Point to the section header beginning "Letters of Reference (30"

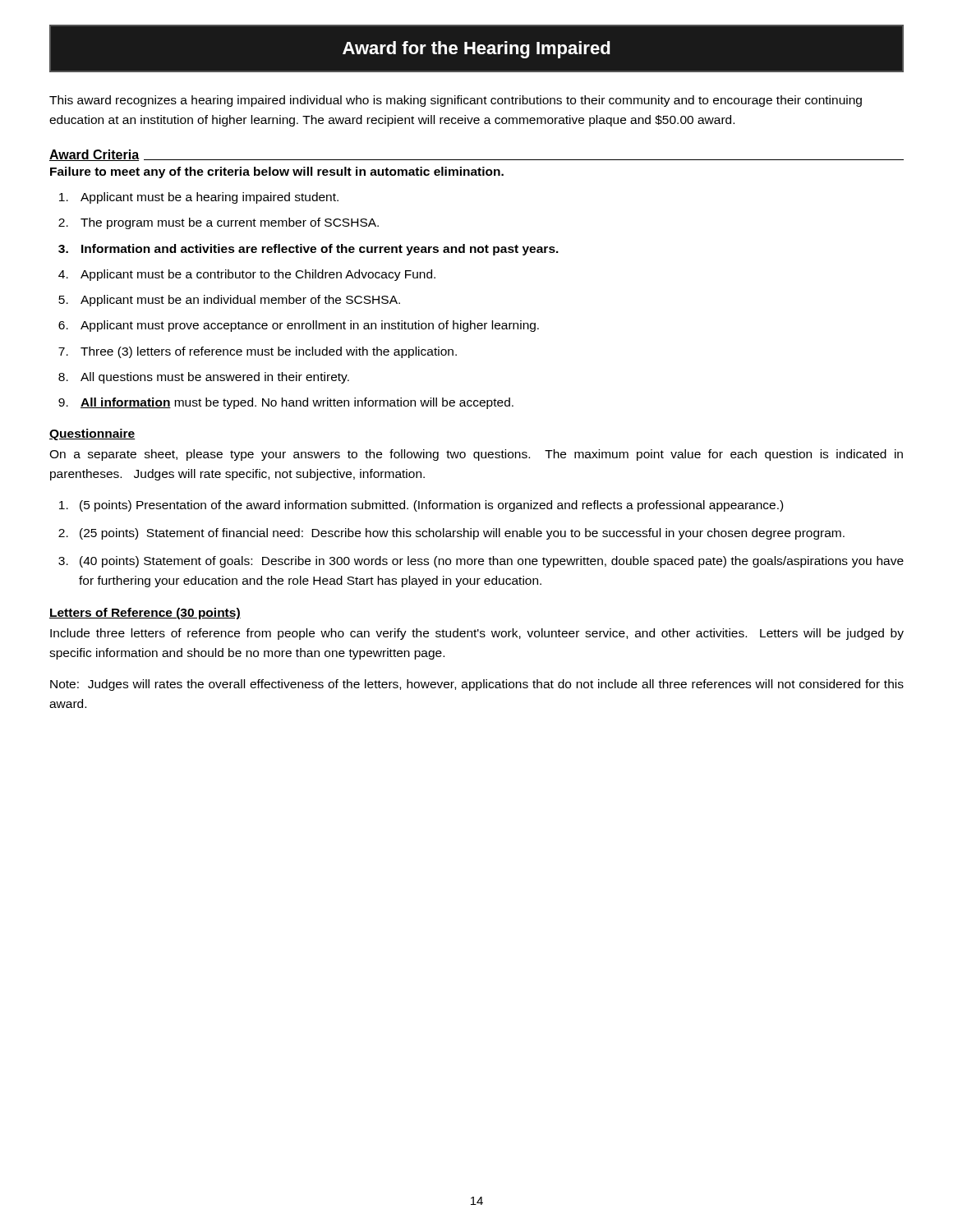(x=145, y=613)
